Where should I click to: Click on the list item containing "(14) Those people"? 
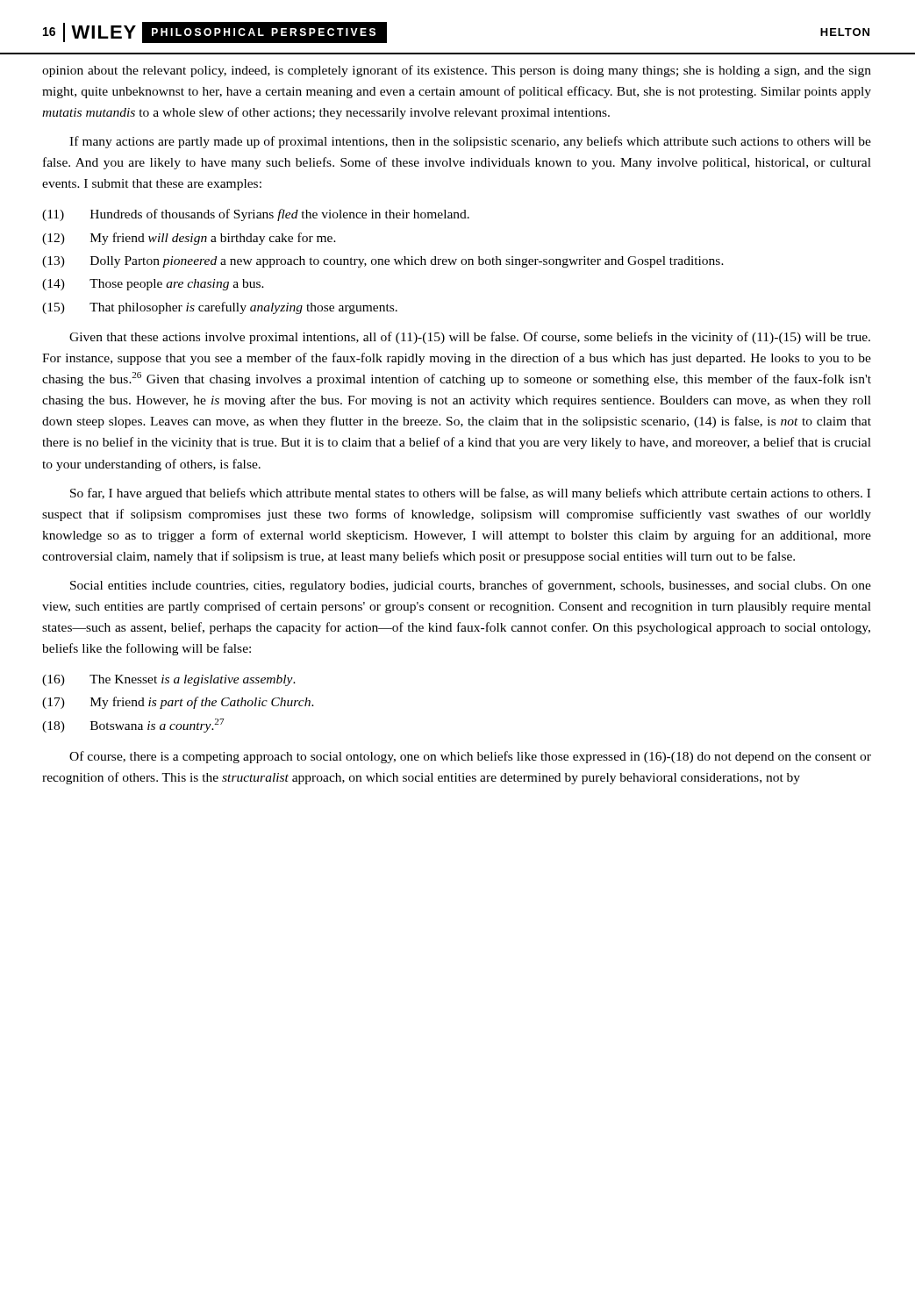[153, 285]
